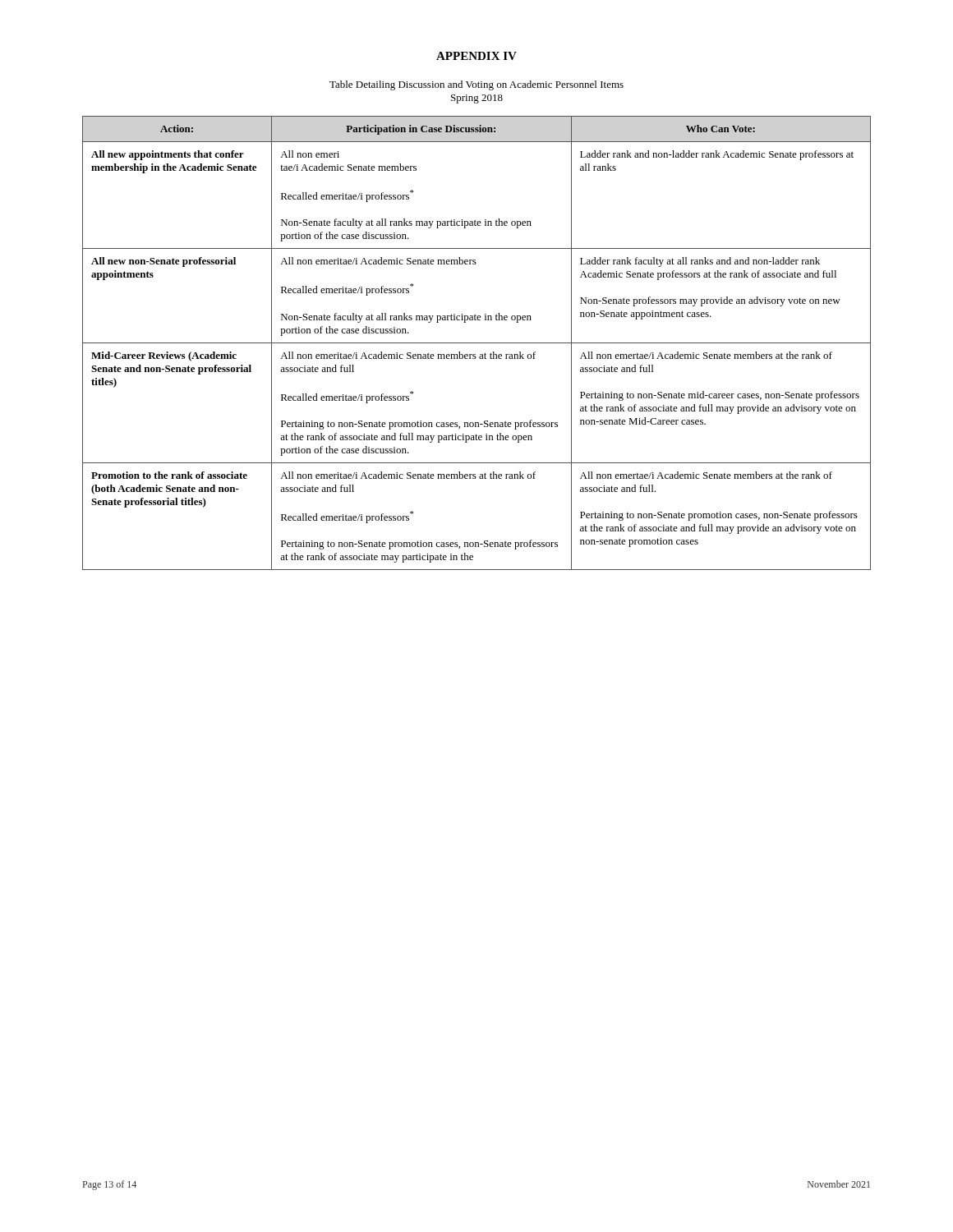This screenshot has width=953, height=1232.
Task: Locate the table with the text "All non emeri tae/i Academic"
Action: 476,343
